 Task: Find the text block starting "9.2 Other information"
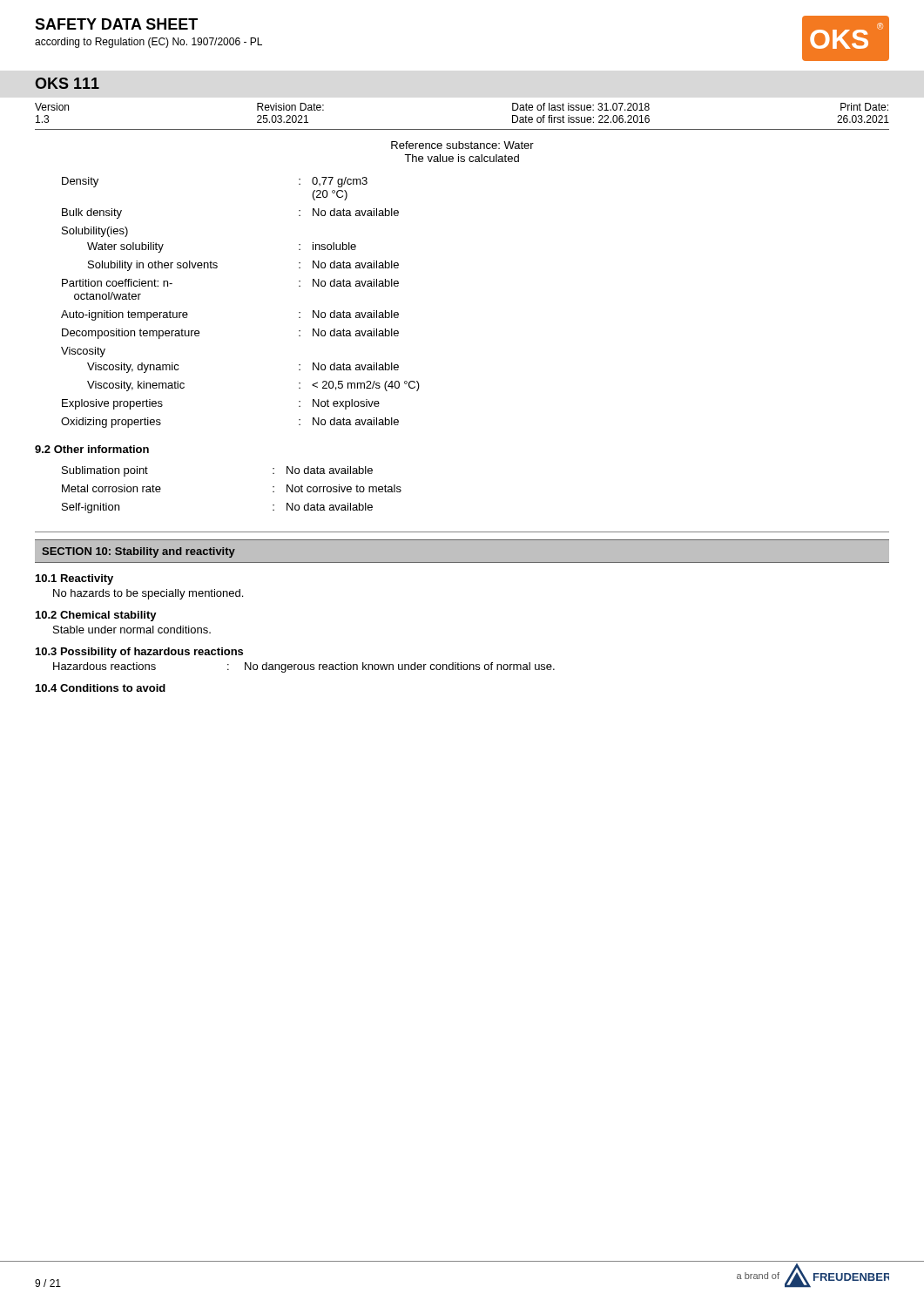pos(92,449)
